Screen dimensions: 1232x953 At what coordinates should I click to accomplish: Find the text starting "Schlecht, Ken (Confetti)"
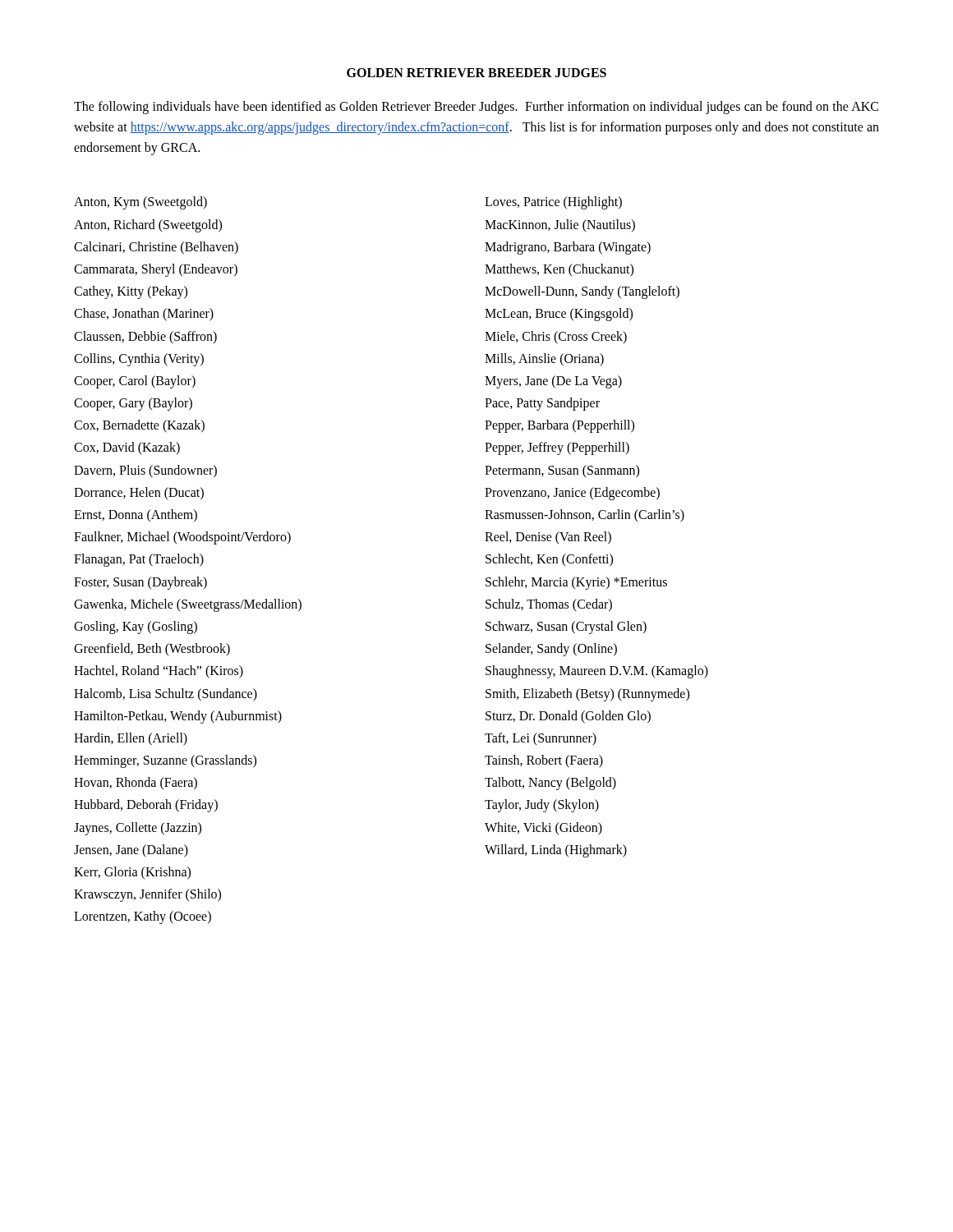click(549, 559)
